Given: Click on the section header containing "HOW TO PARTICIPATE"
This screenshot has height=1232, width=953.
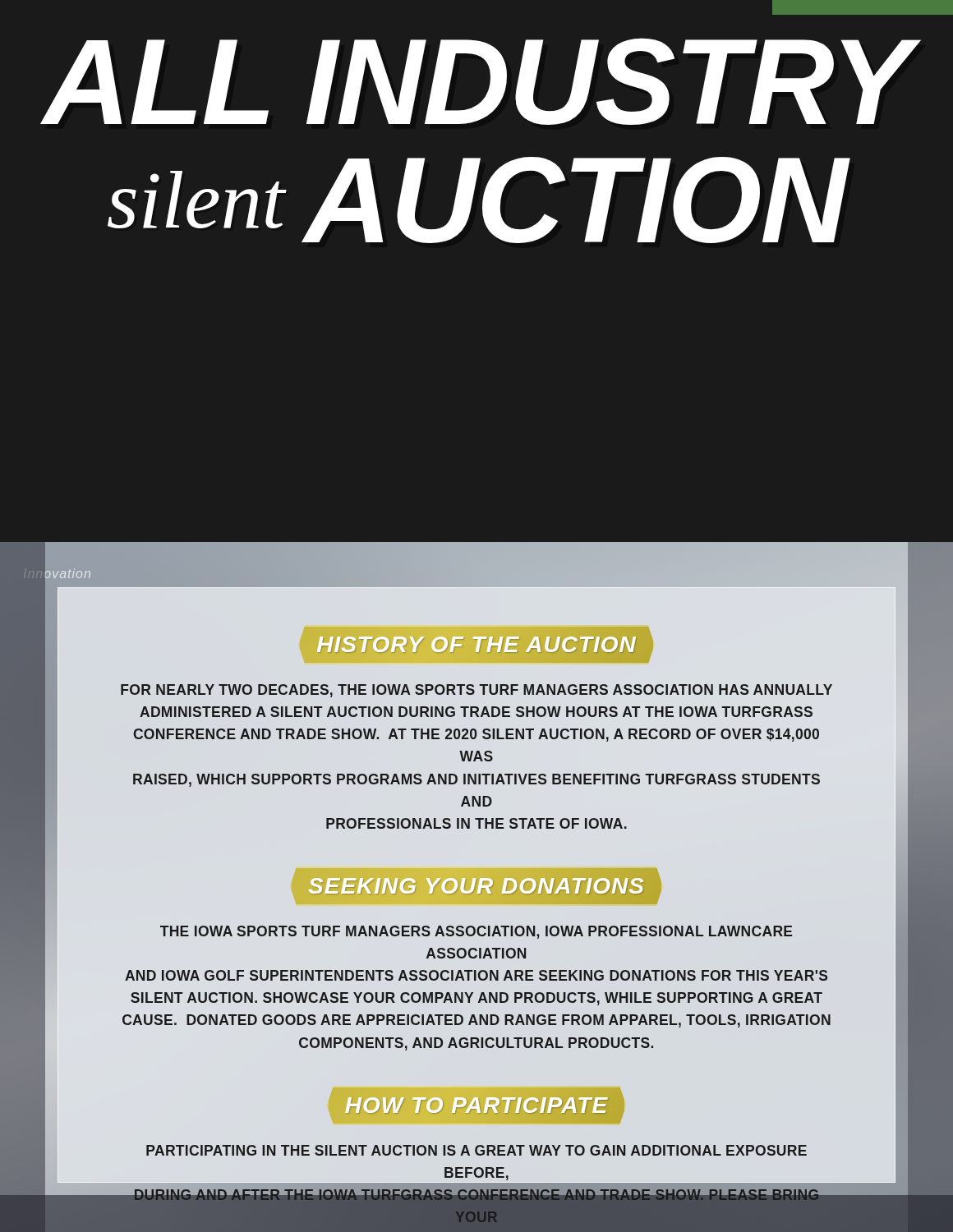Looking at the screenshot, I should pos(476,1105).
